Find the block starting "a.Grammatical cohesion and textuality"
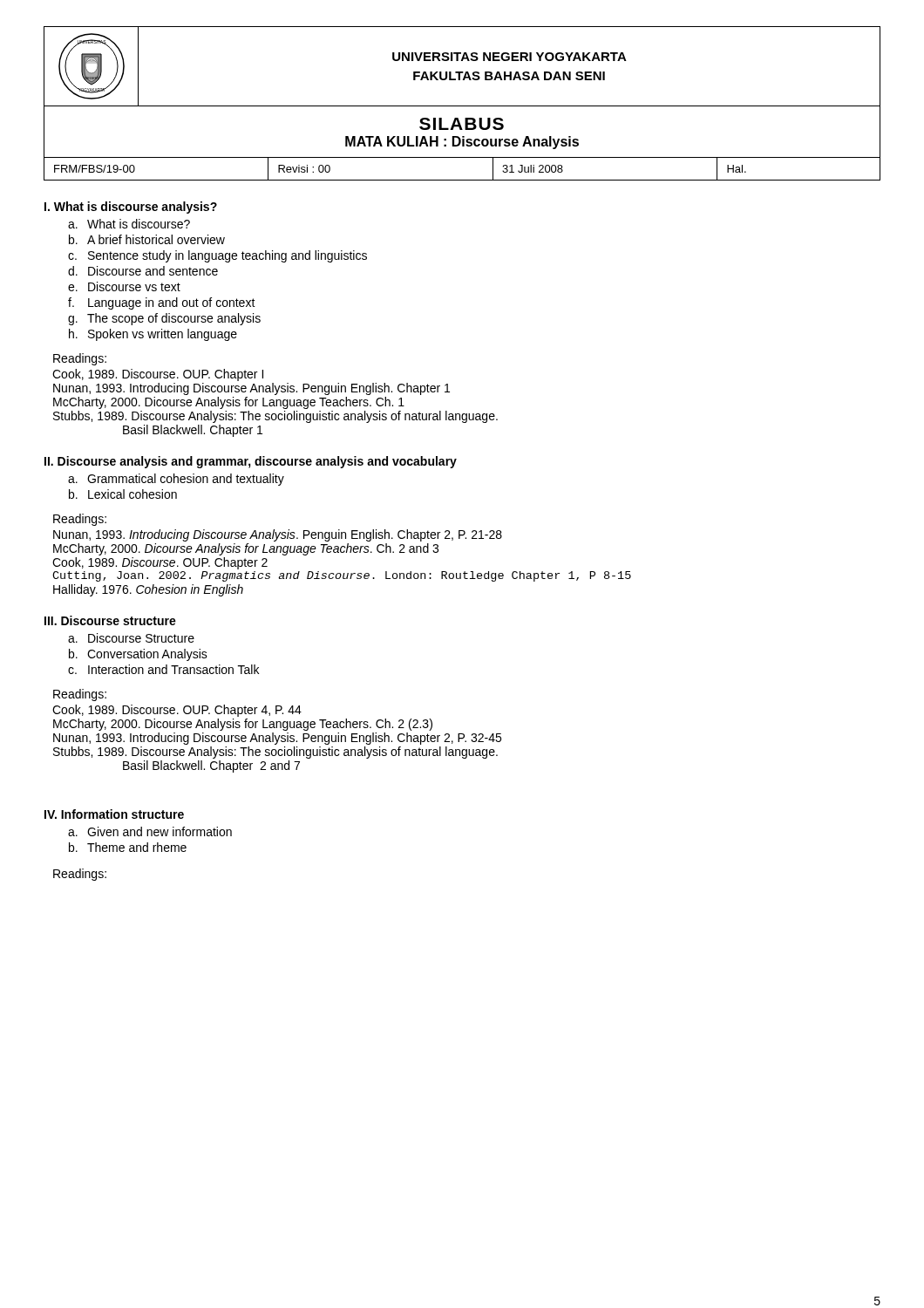The height and width of the screenshot is (1308, 924). click(176, 479)
